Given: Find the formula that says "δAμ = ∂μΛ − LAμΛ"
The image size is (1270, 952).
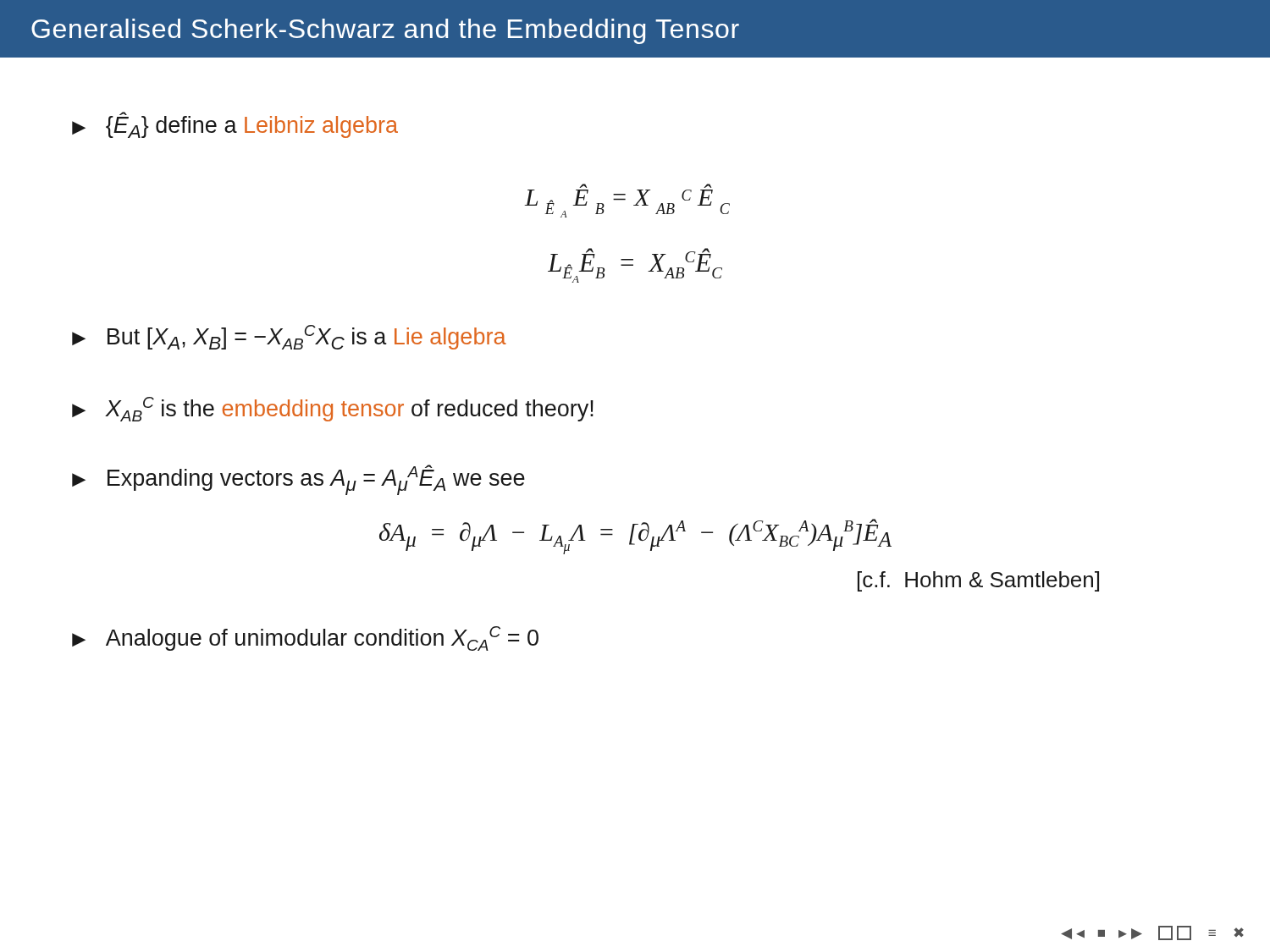Looking at the screenshot, I should point(635,535).
